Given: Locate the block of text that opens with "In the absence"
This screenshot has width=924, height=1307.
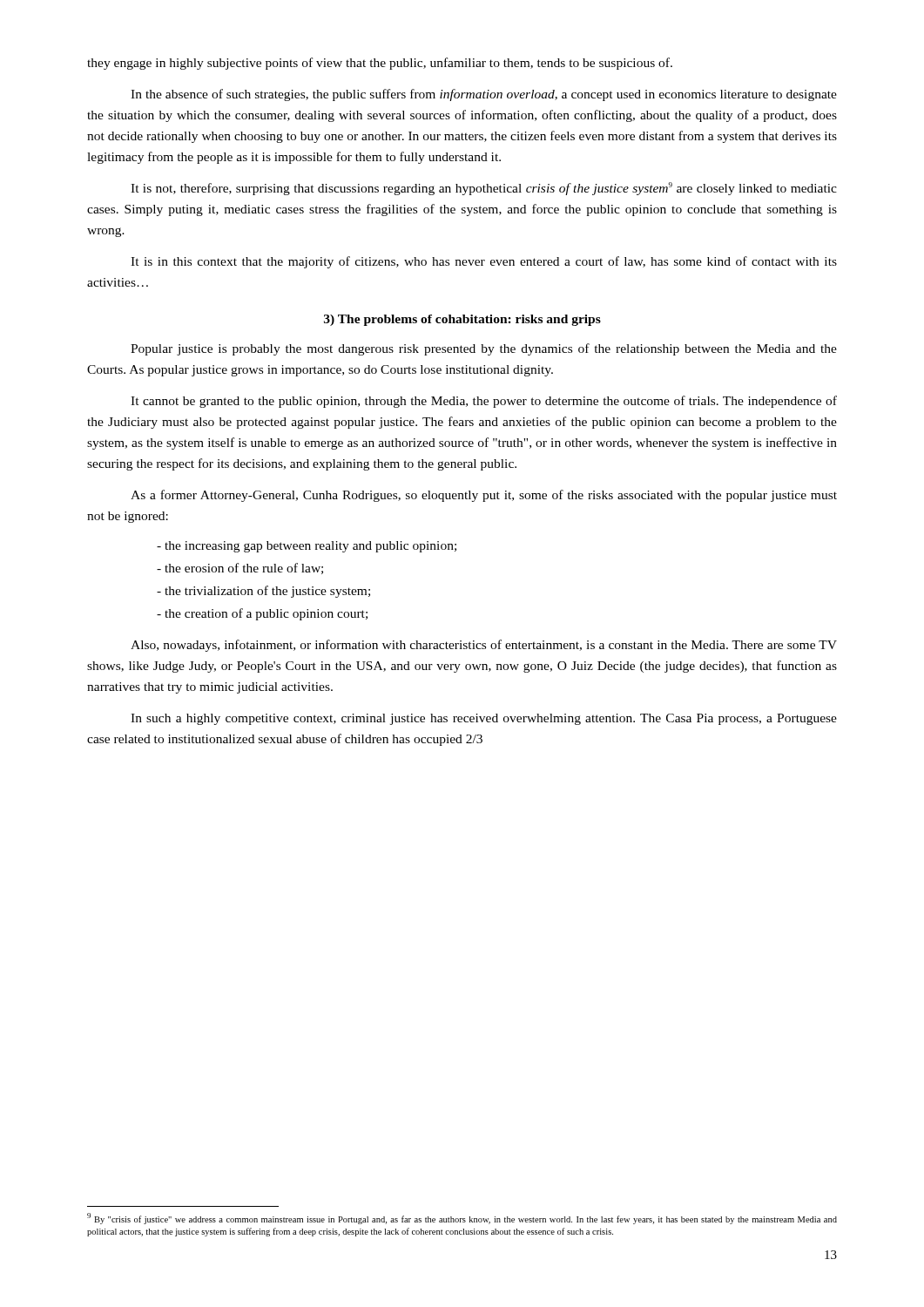Looking at the screenshot, I should pyautogui.click(x=462, y=125).
